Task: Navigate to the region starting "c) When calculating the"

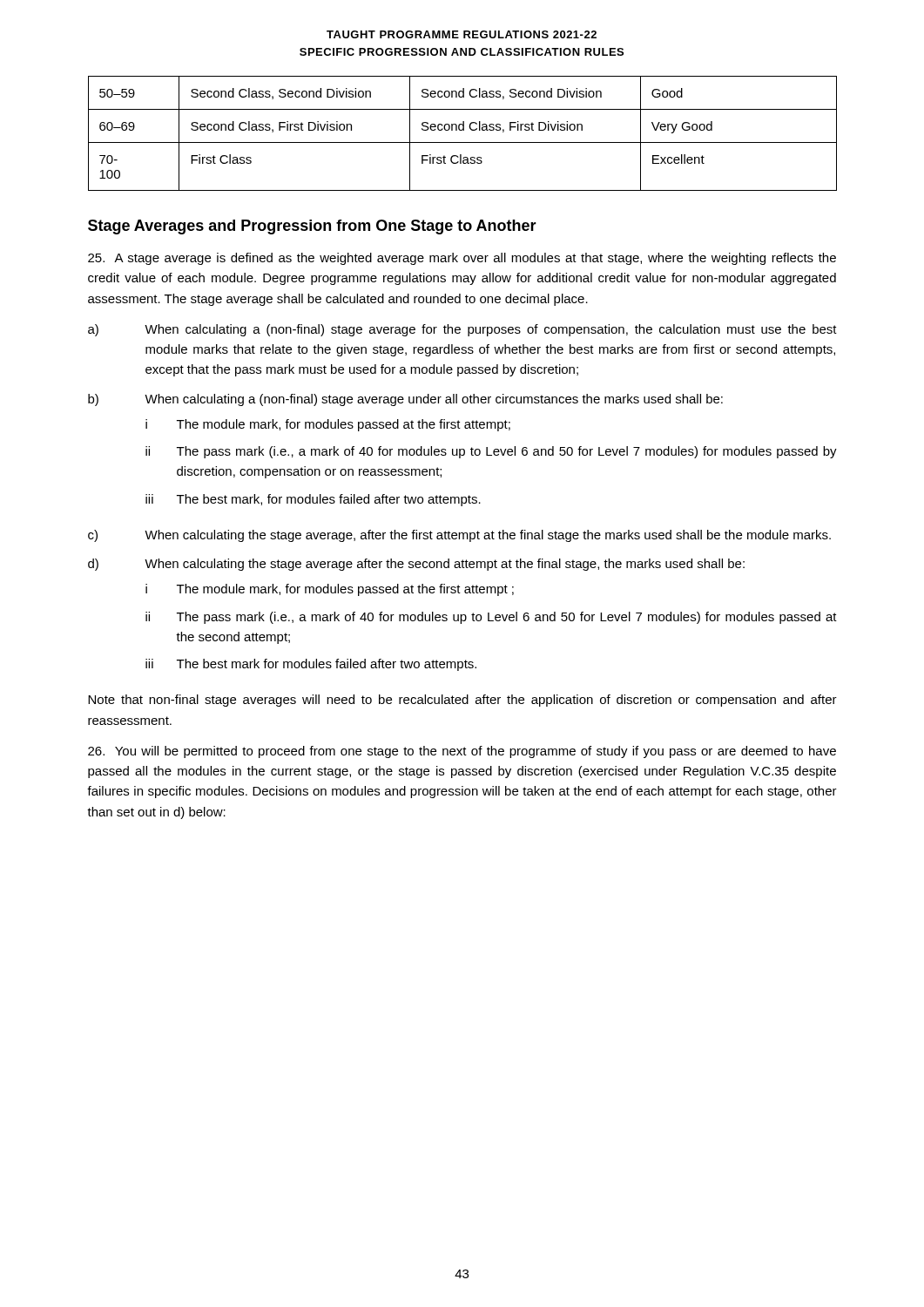Action: 462,534
